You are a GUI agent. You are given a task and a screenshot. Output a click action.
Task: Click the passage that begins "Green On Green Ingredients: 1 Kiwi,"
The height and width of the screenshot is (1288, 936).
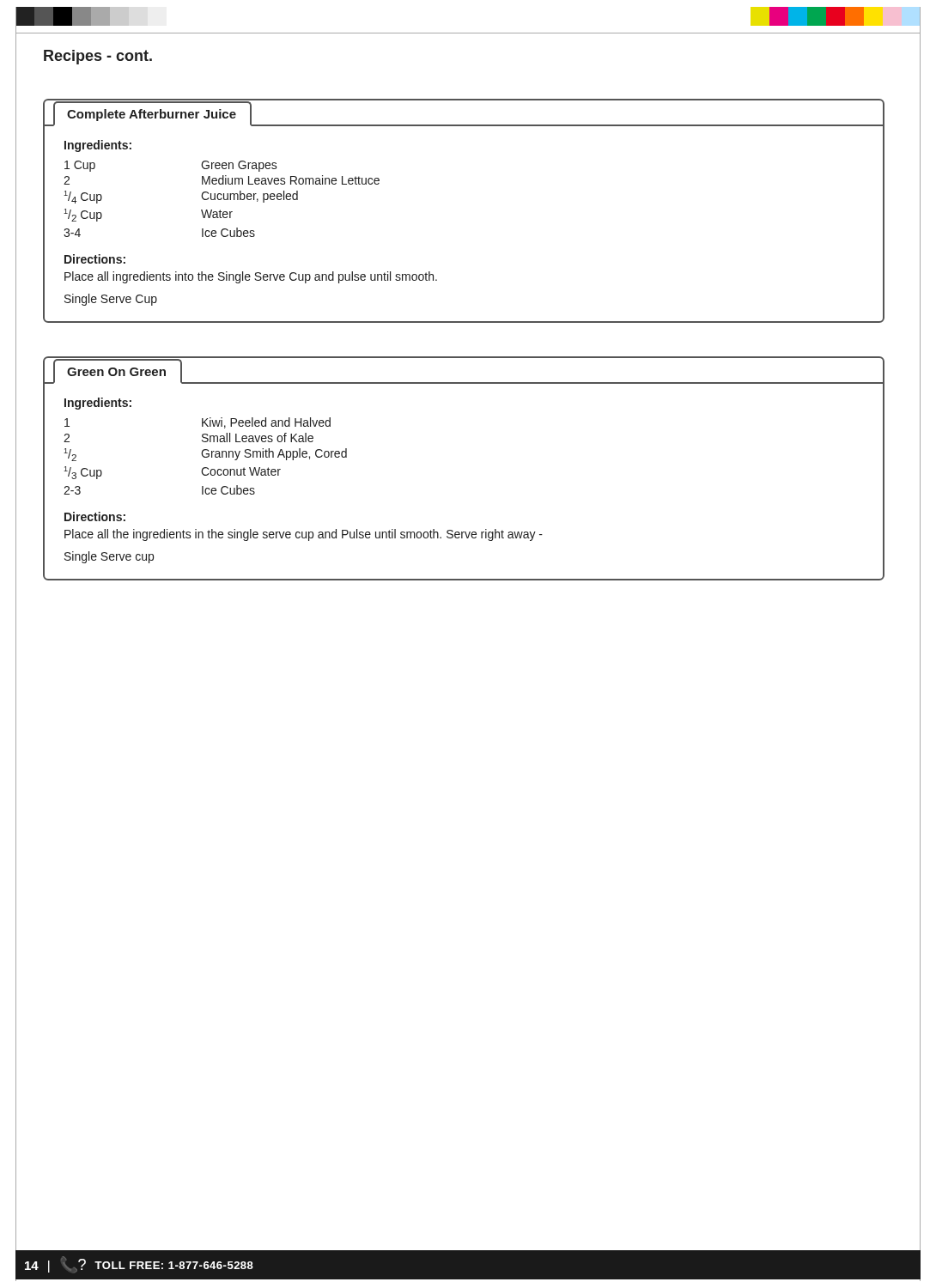(x=464, y=468)
